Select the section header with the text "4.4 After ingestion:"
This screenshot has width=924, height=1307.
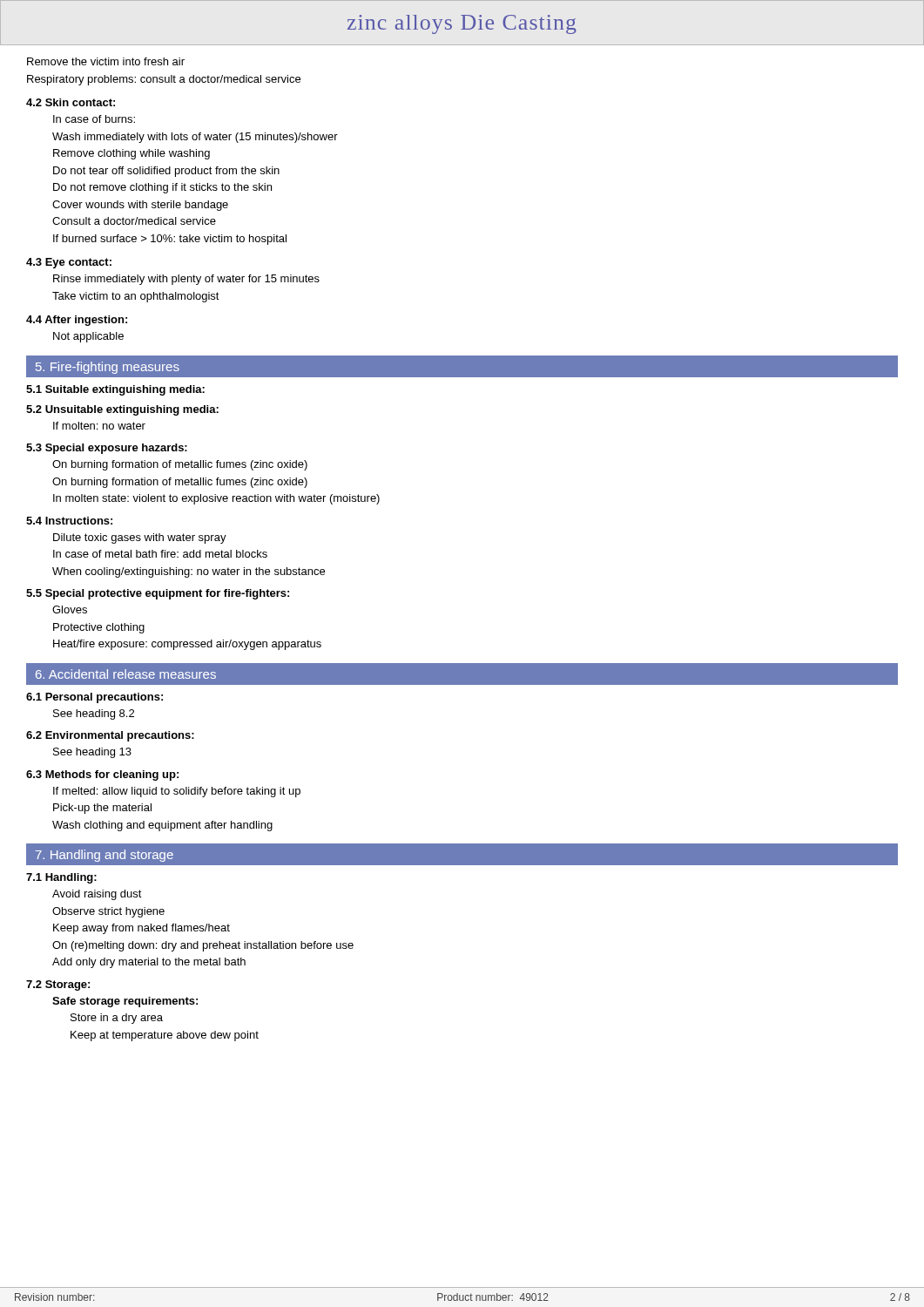pyautogui.click(x=77, y=319)
